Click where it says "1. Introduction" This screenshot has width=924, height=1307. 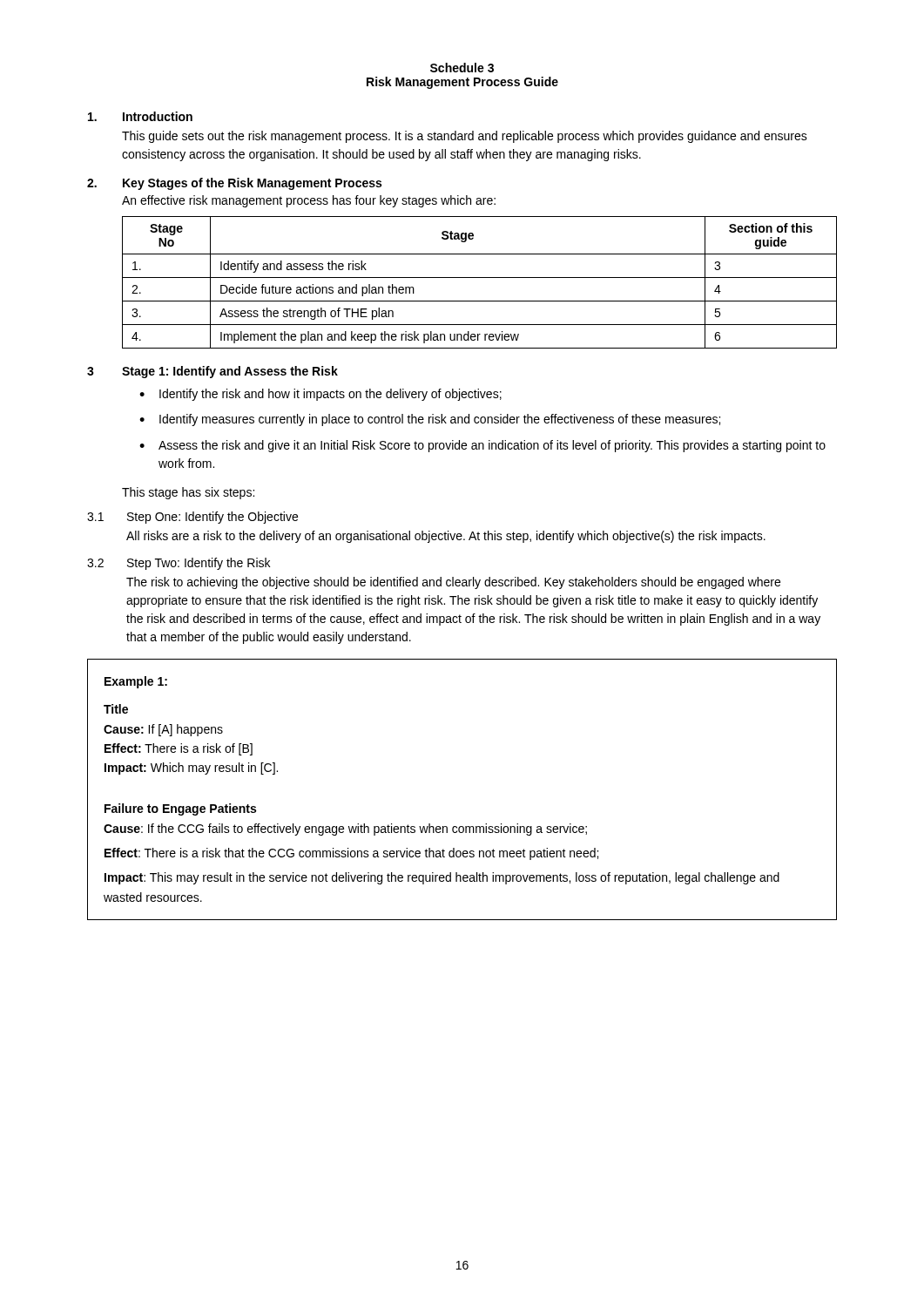tap(140, 116)
